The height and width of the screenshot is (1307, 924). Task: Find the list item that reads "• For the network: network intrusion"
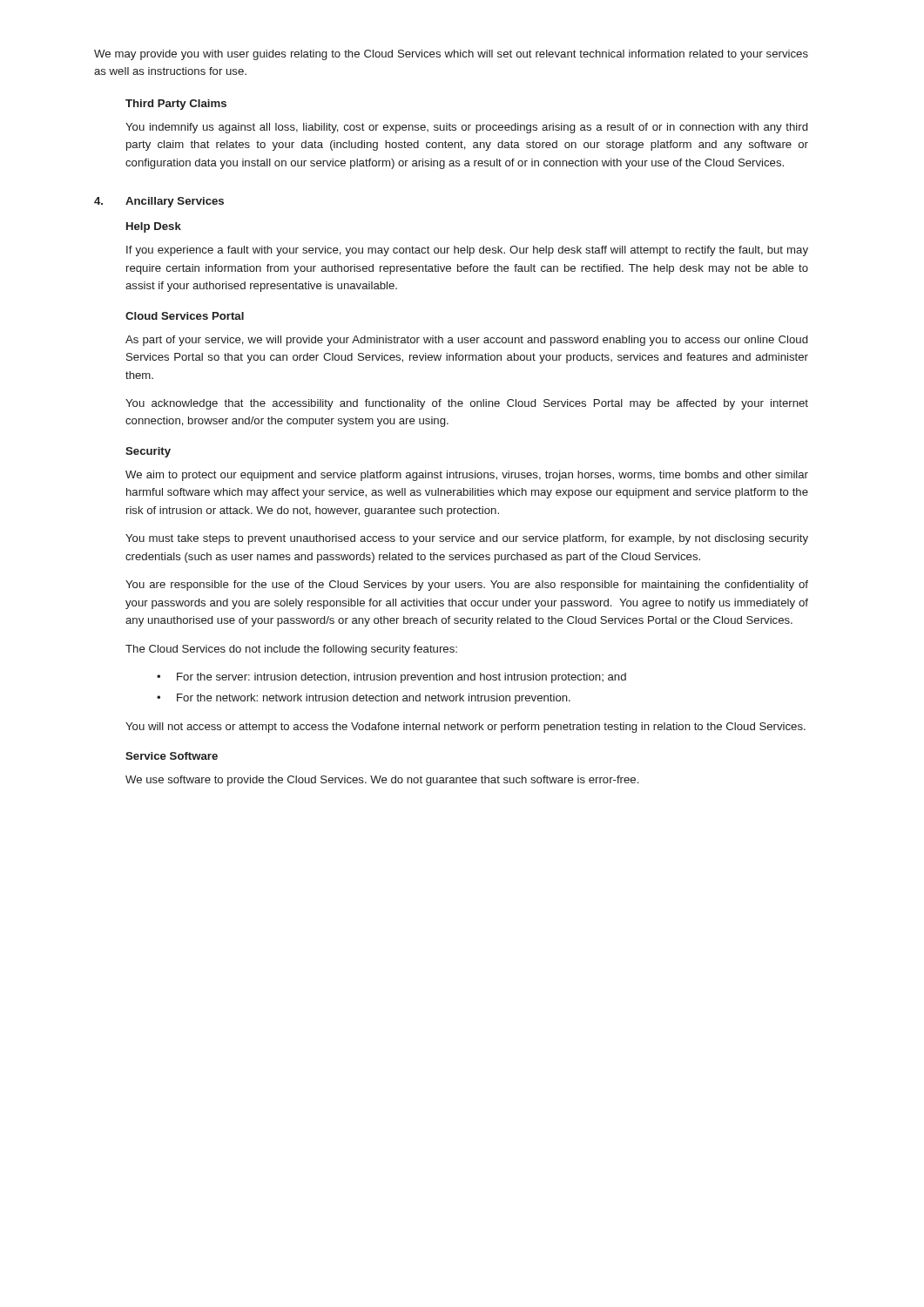click(x=482, y=698)
